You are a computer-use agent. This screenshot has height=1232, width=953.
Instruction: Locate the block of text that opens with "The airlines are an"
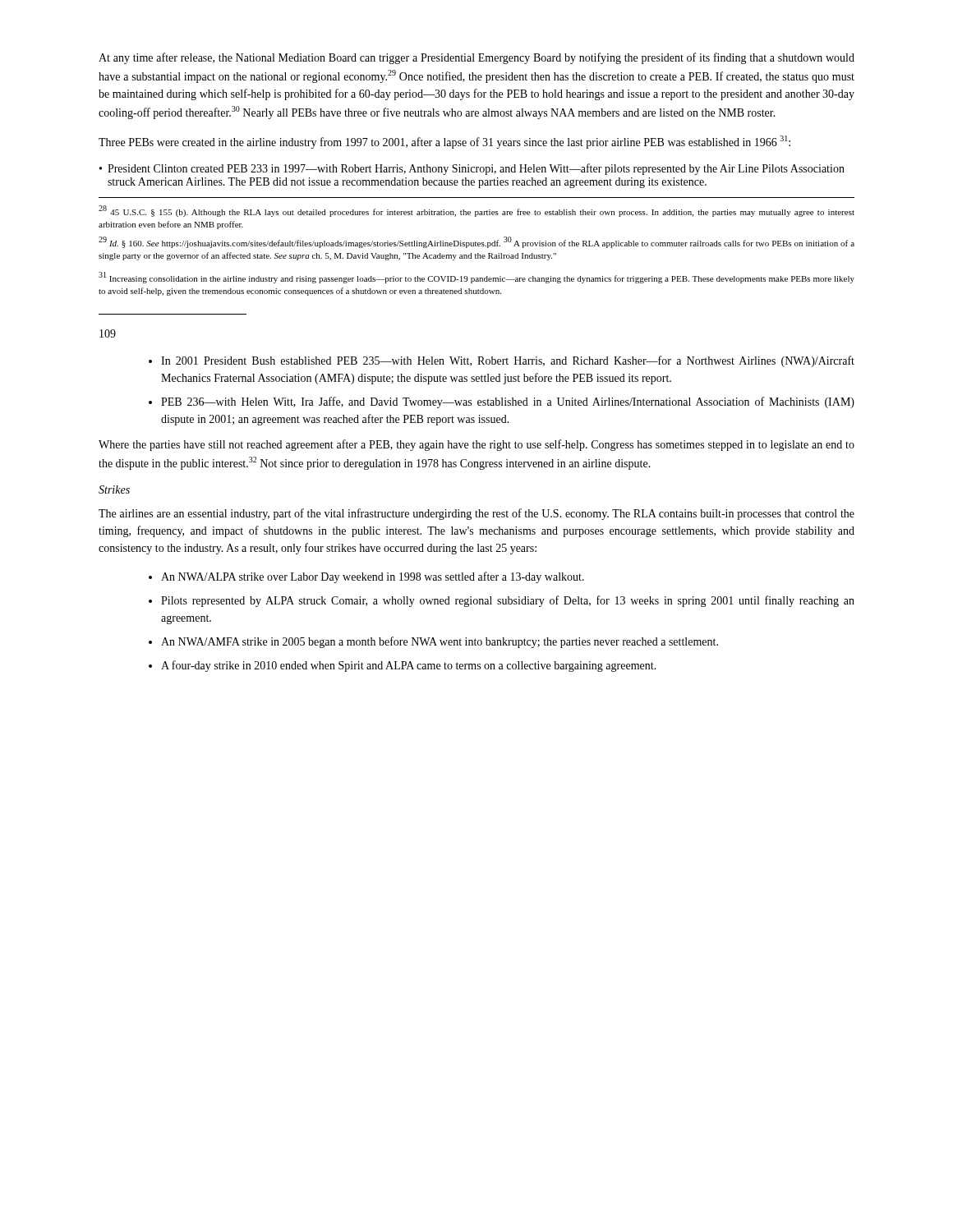[476, 531]
